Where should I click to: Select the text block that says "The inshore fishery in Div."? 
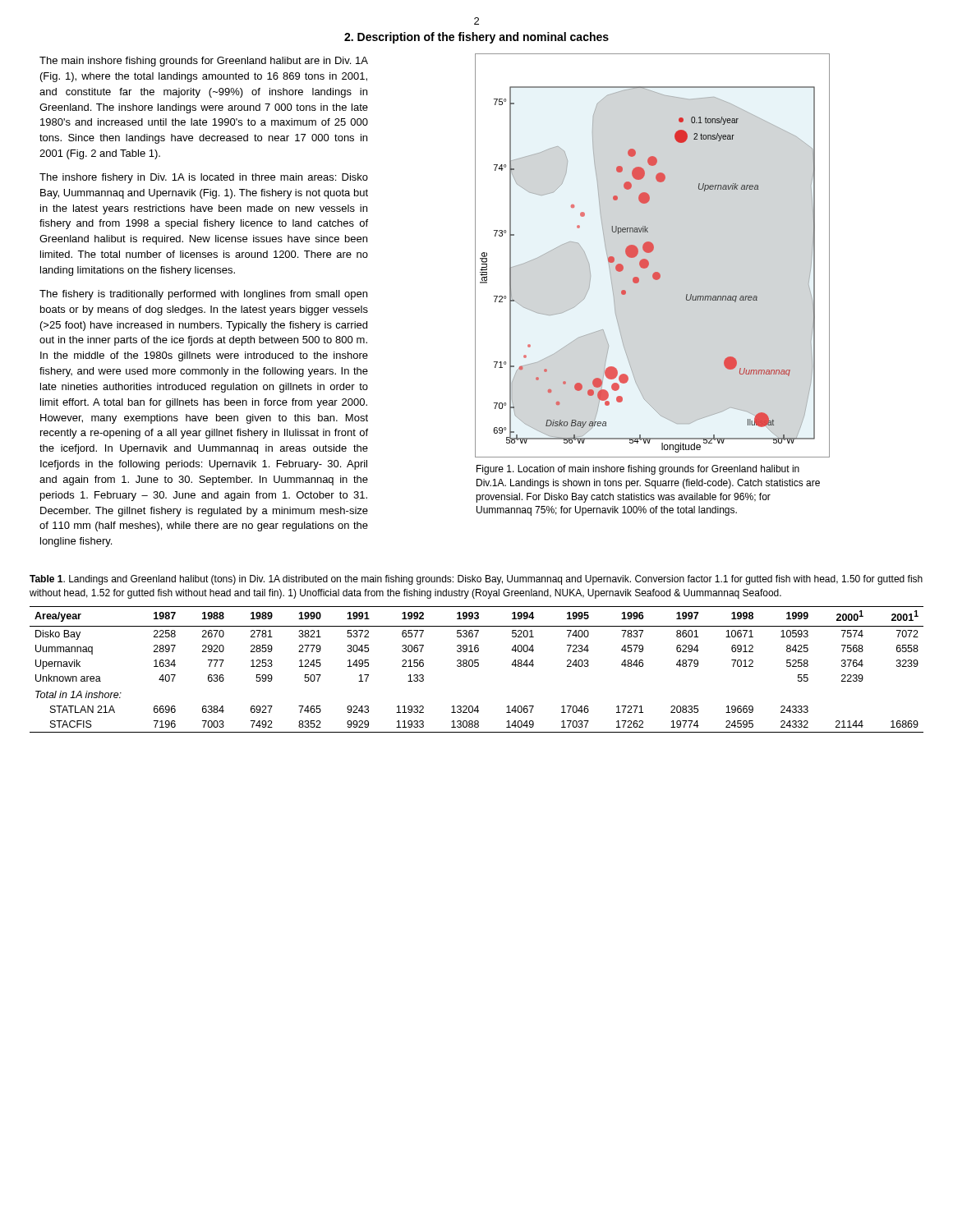point(204,224)
